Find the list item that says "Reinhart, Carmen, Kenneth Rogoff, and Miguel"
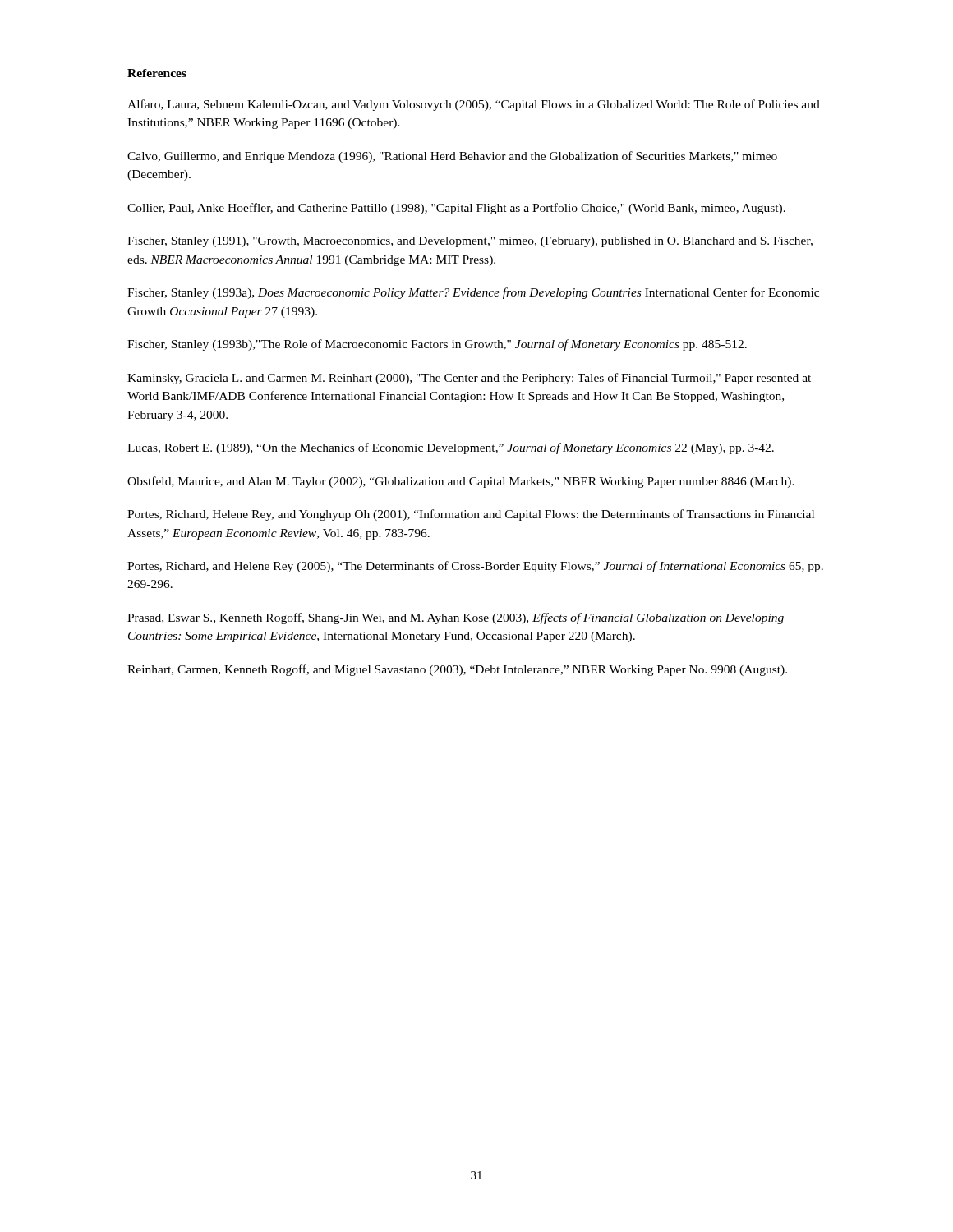Viewport: 953px width, 1232px height. point(458,669)
